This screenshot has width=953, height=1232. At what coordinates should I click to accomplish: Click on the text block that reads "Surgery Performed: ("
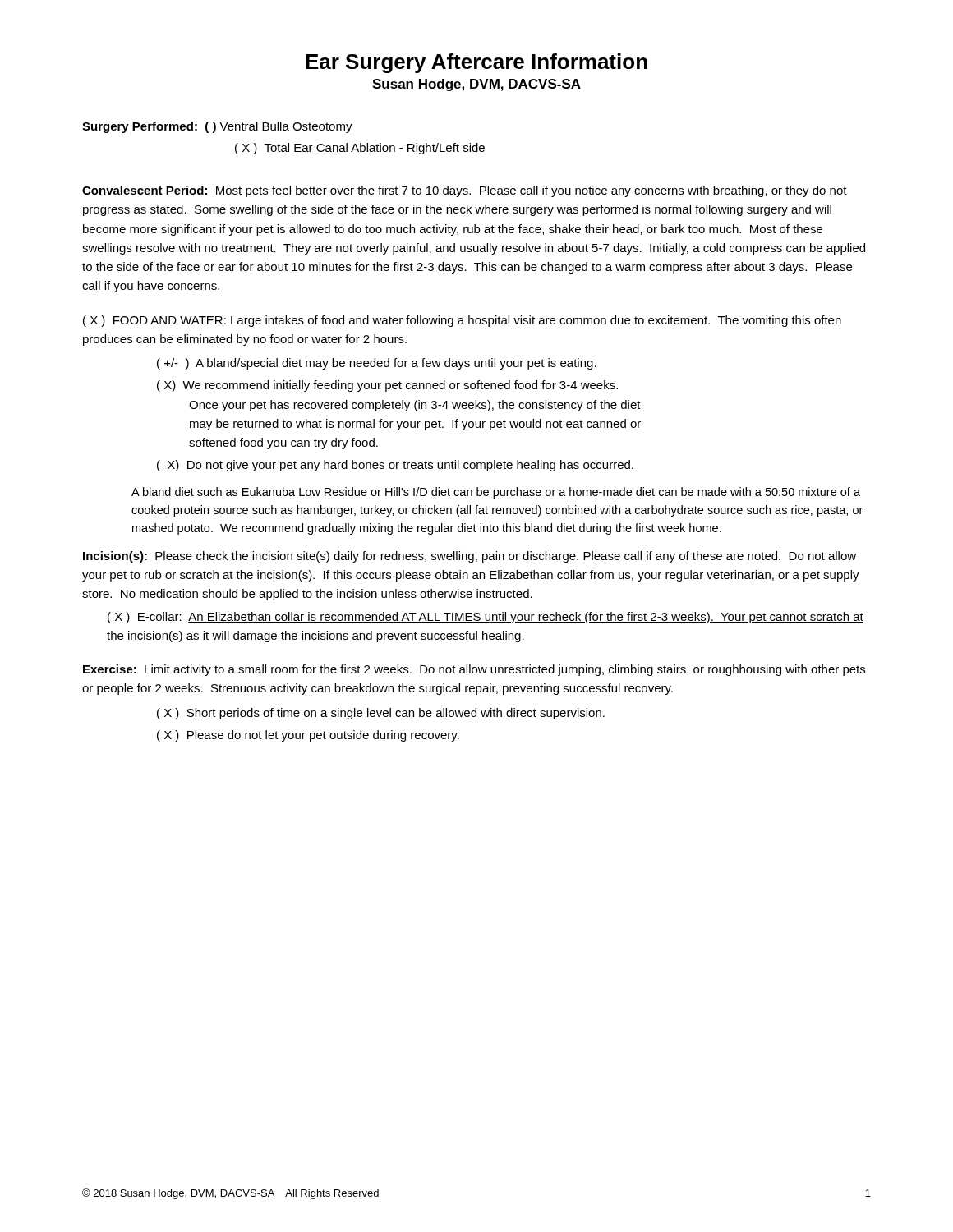476,137
